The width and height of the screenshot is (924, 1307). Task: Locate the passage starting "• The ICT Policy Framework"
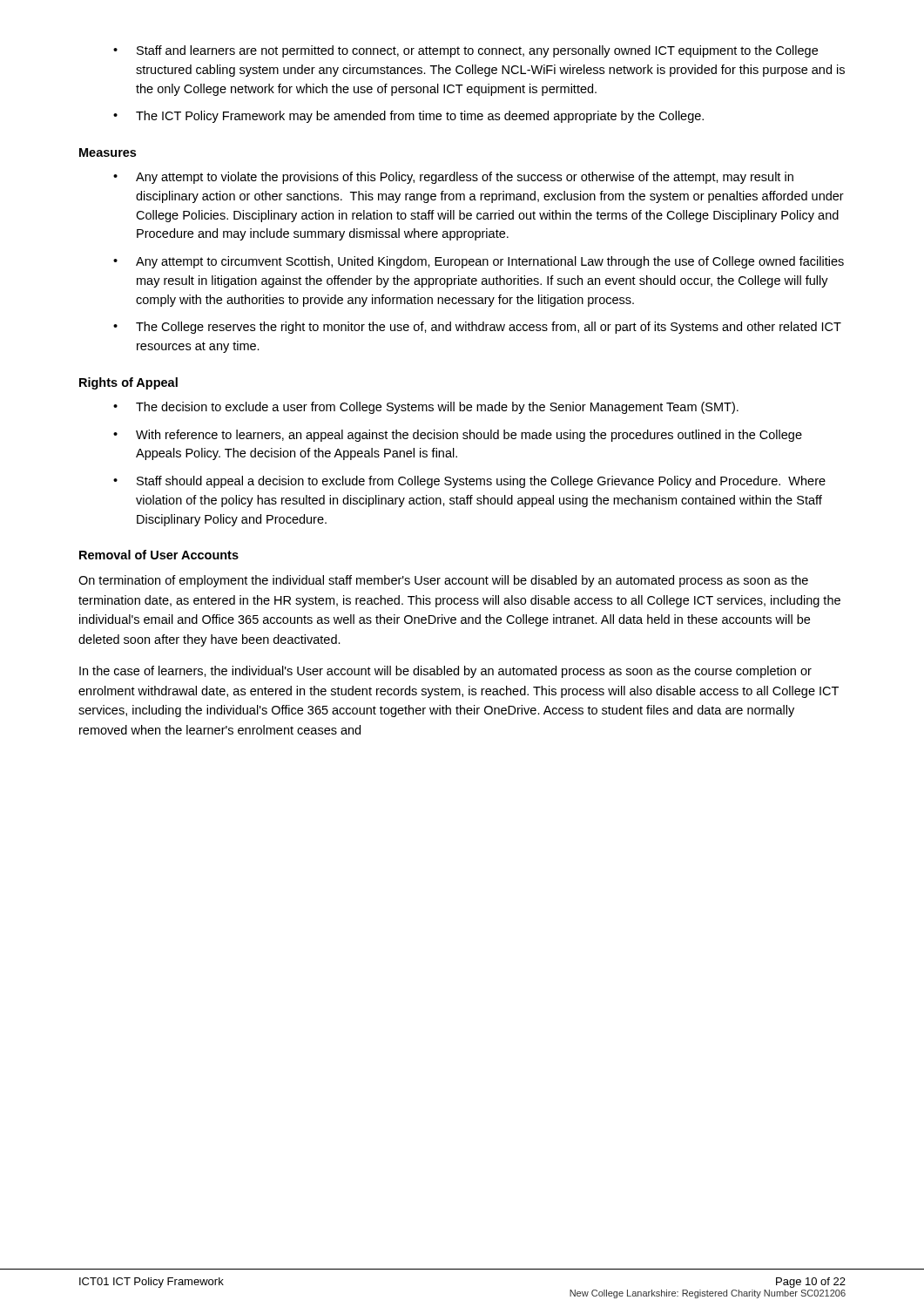pyautogui.click(x=479, y=117)
